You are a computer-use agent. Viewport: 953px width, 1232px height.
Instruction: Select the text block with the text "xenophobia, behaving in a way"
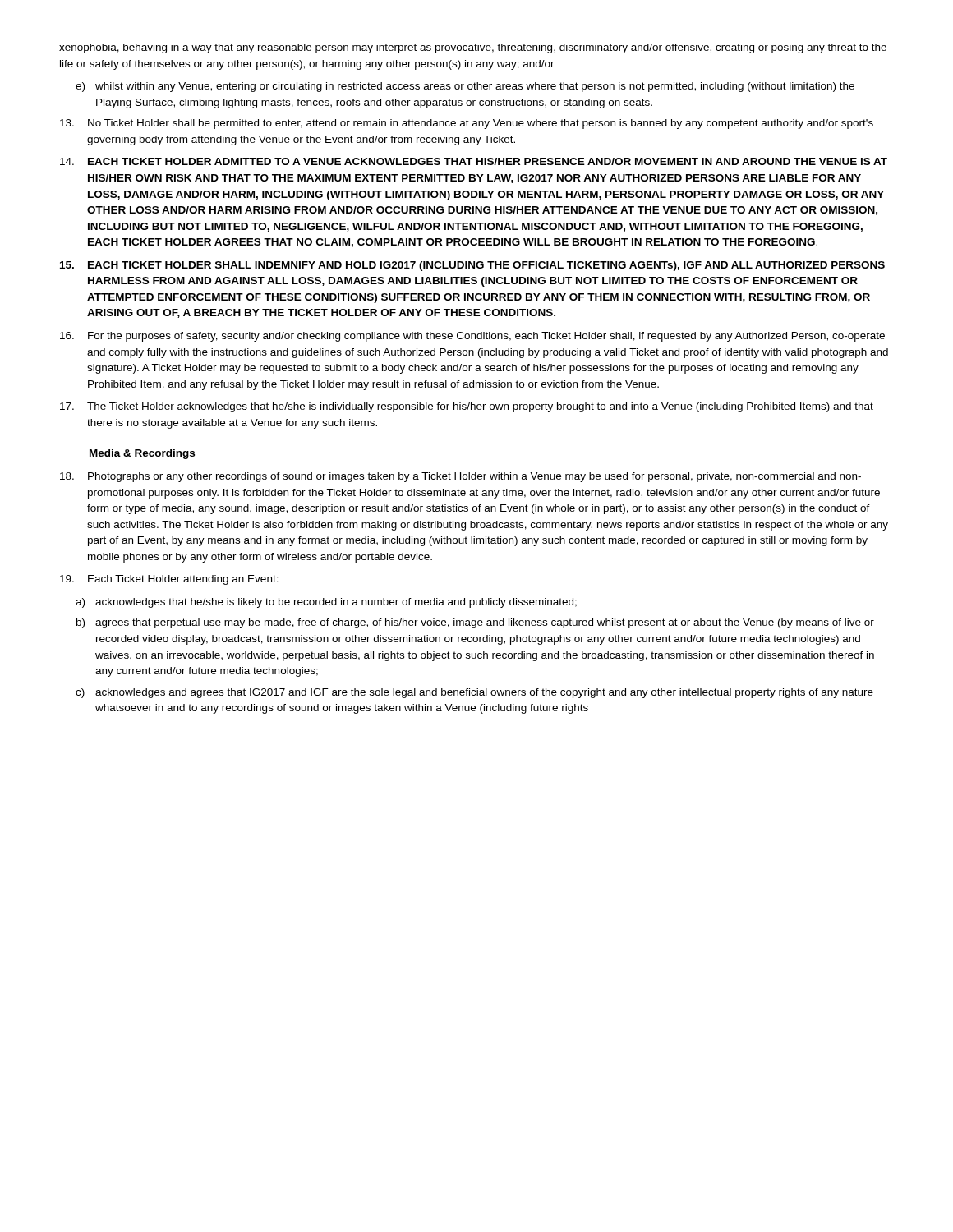pos(476,56)
